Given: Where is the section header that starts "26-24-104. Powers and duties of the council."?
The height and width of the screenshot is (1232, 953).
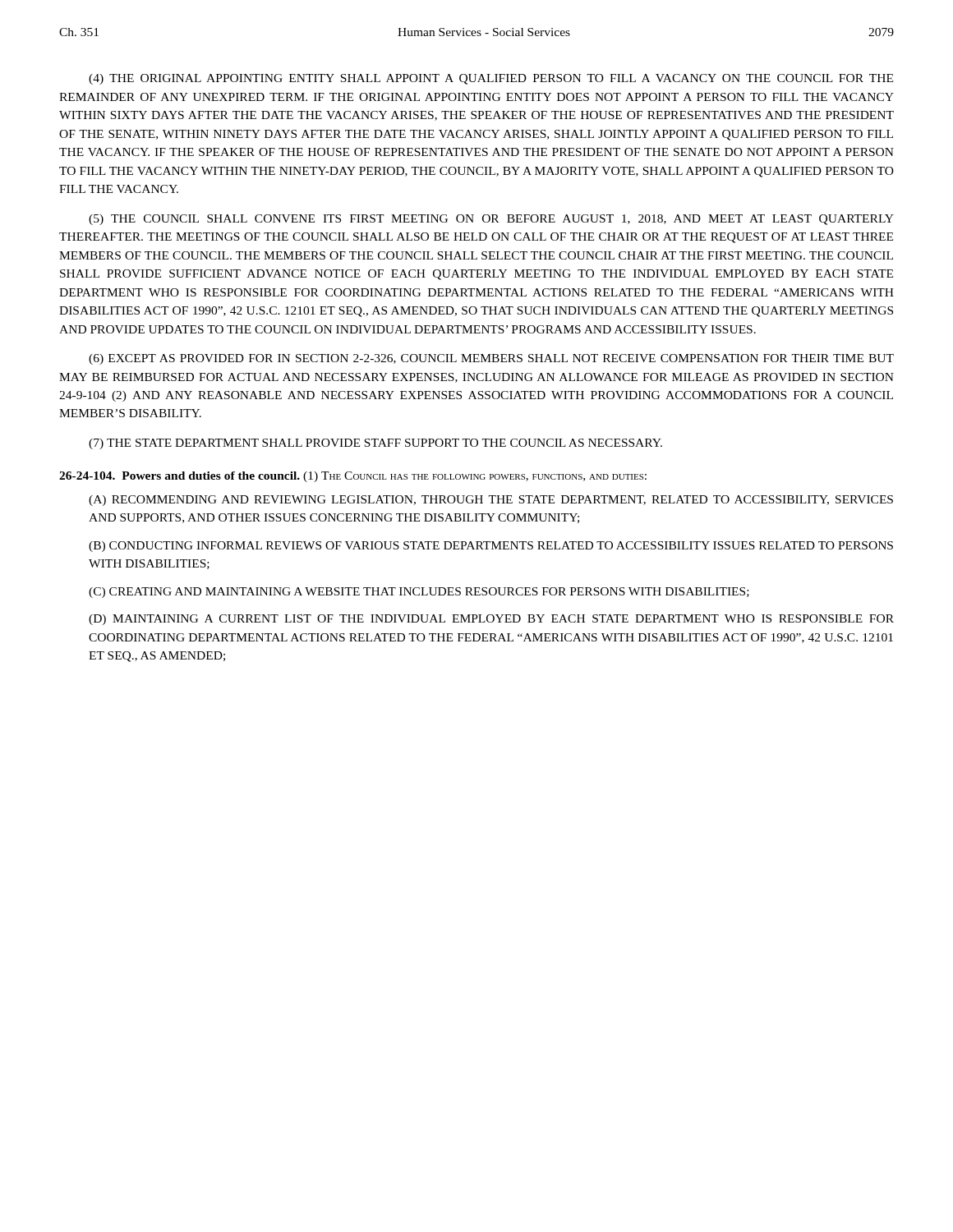Looking at the screenshot, I should pyautogui.click(x=353, y=475).
